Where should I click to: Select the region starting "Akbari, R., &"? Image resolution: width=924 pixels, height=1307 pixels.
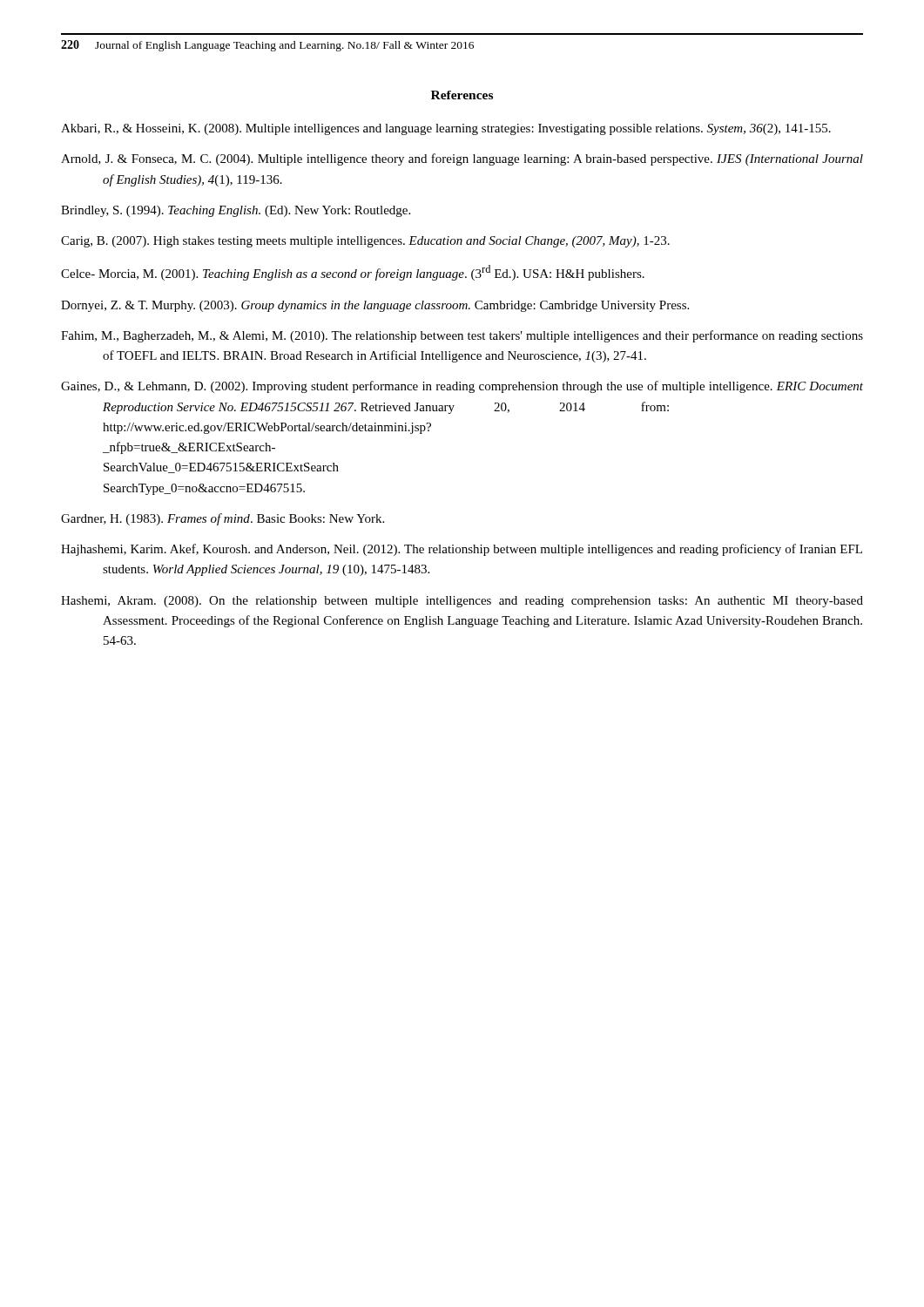(462, 129)
